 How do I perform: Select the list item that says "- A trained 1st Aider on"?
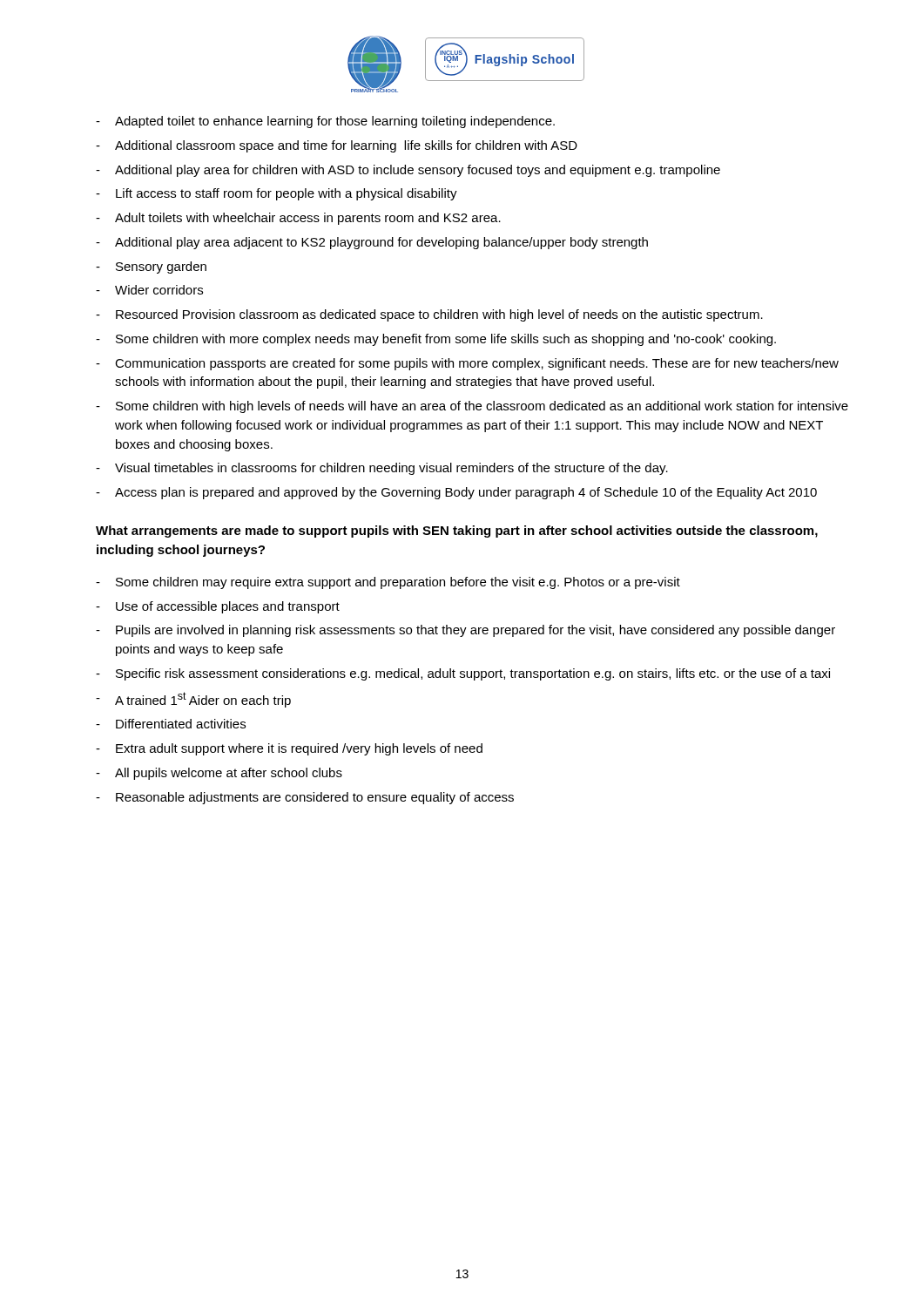tap(193, 700)
